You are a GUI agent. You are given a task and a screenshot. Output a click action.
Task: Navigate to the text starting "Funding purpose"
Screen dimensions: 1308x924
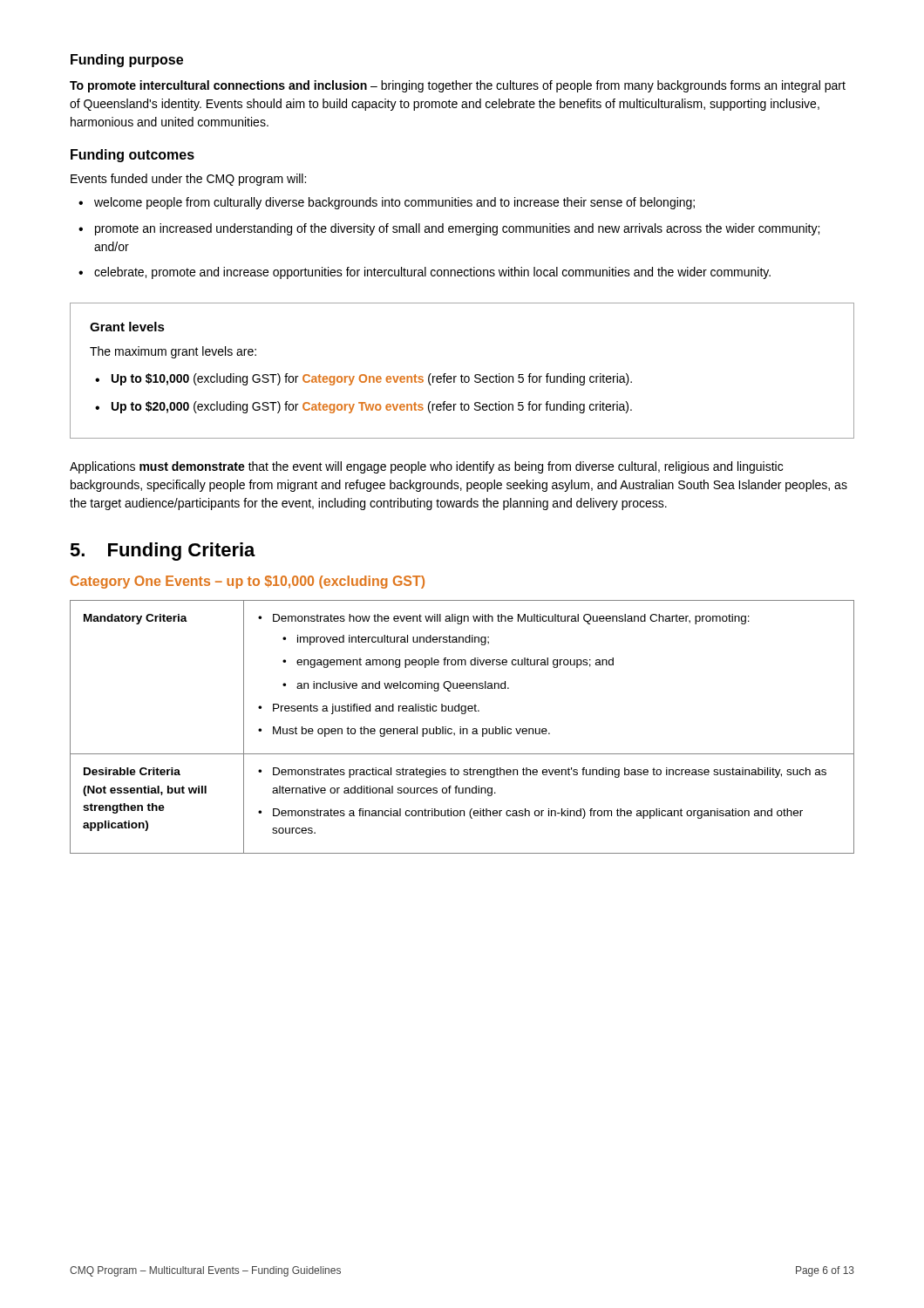click(x=127, y=60)
